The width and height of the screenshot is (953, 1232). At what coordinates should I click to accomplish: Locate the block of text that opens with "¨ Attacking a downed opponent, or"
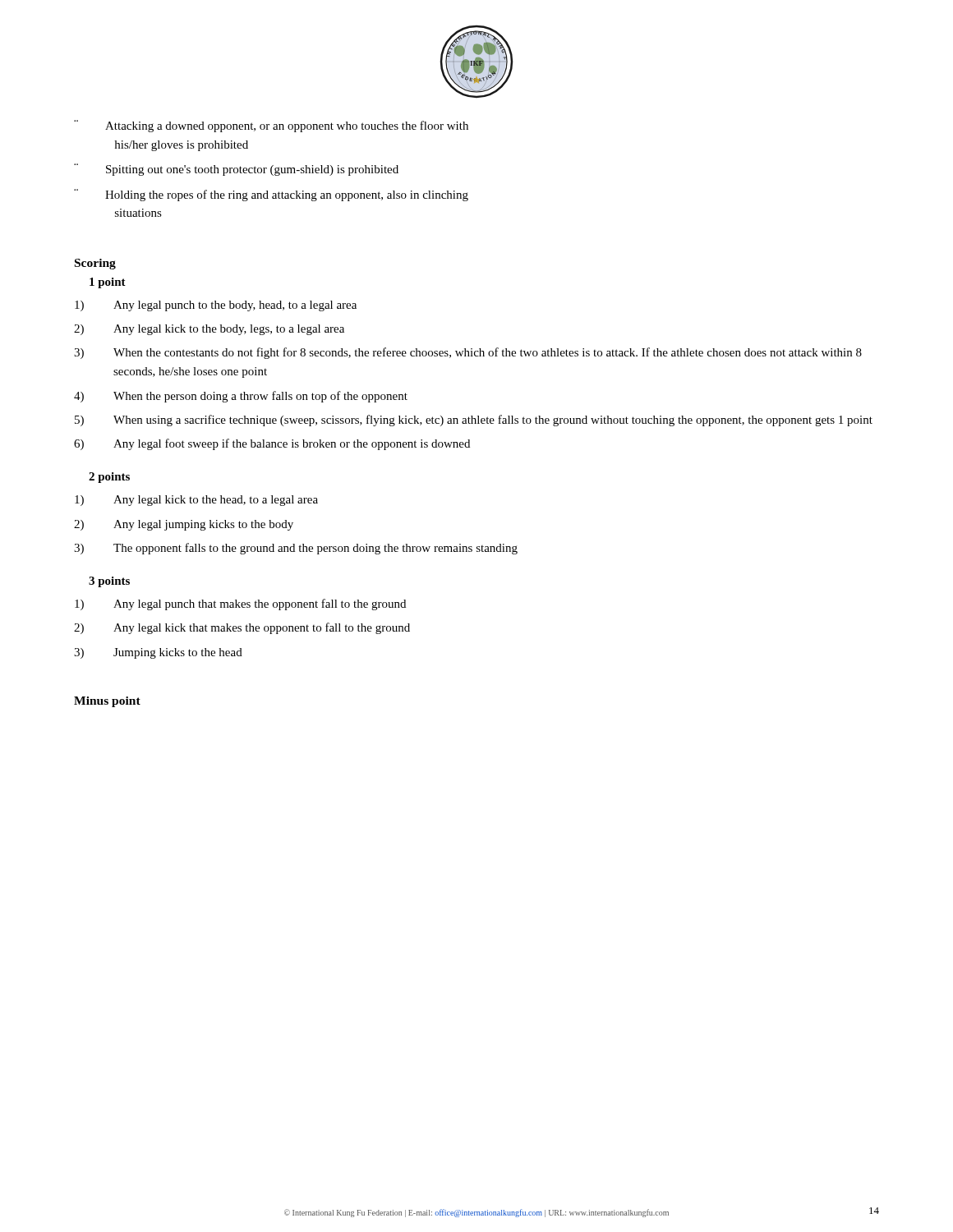pyautogui.click(x=476, y=135)
